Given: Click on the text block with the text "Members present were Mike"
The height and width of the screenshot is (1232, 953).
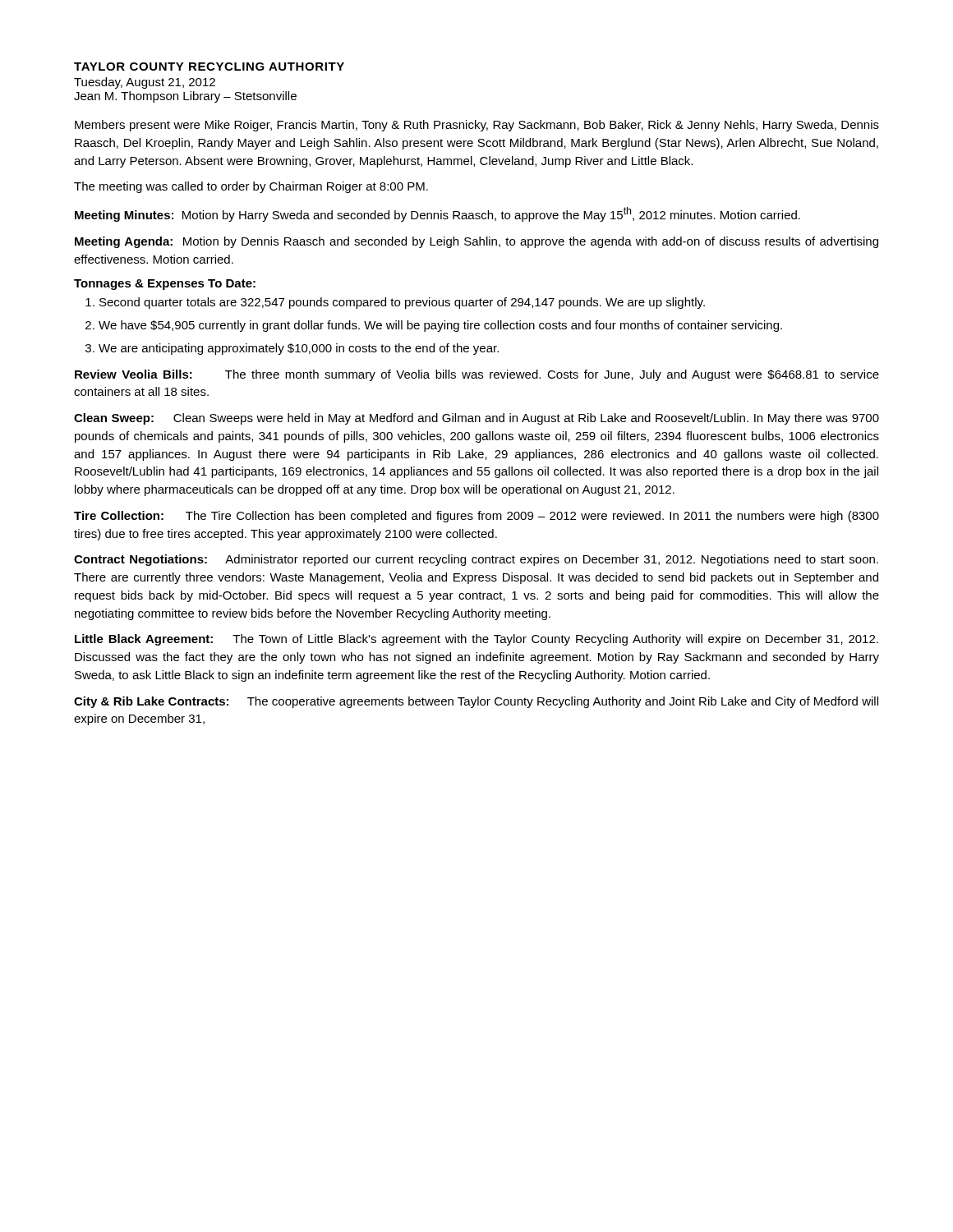Looking at the screenshot, I should coord(476,143).
